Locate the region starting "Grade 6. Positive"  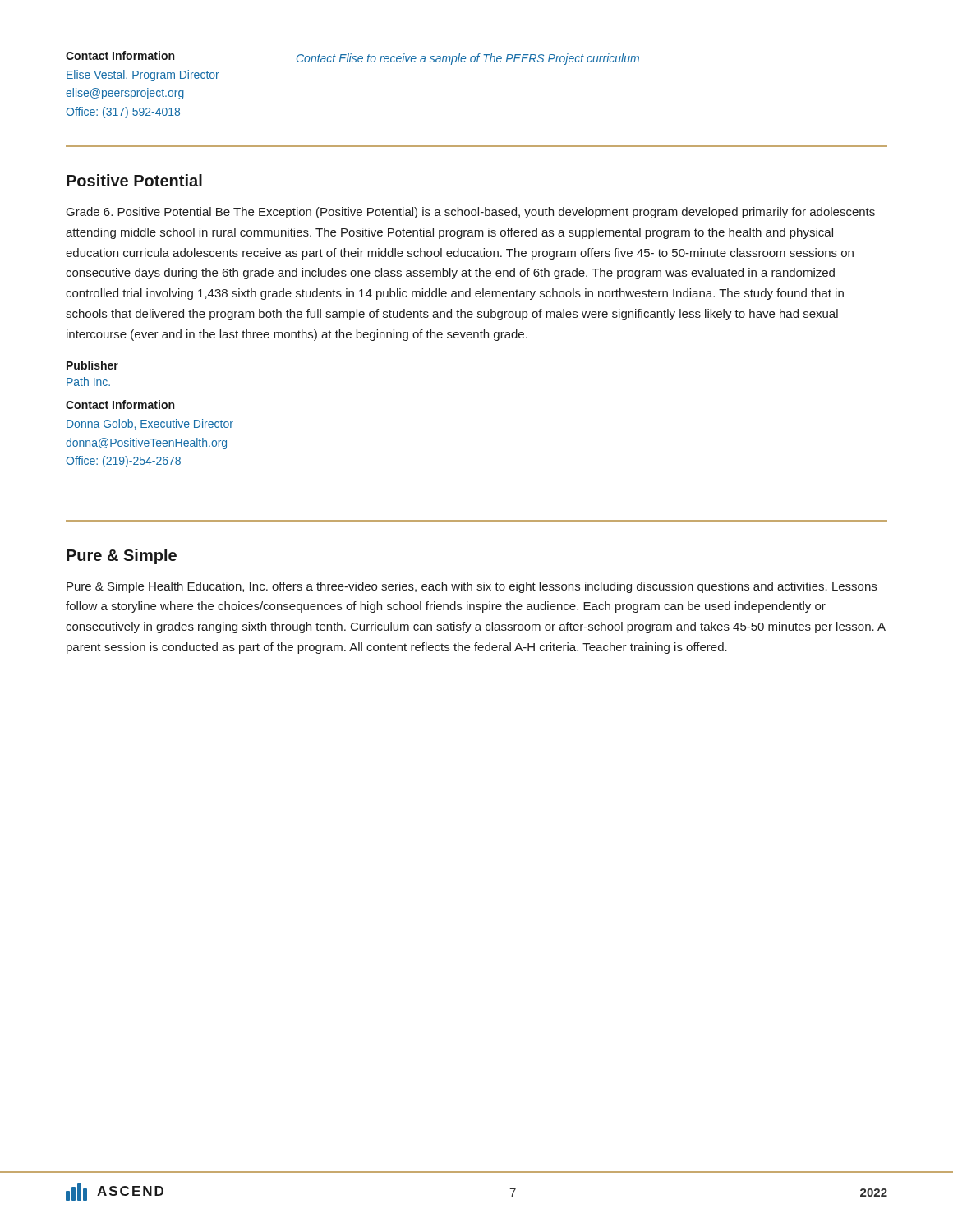click(x=470, y=273)
